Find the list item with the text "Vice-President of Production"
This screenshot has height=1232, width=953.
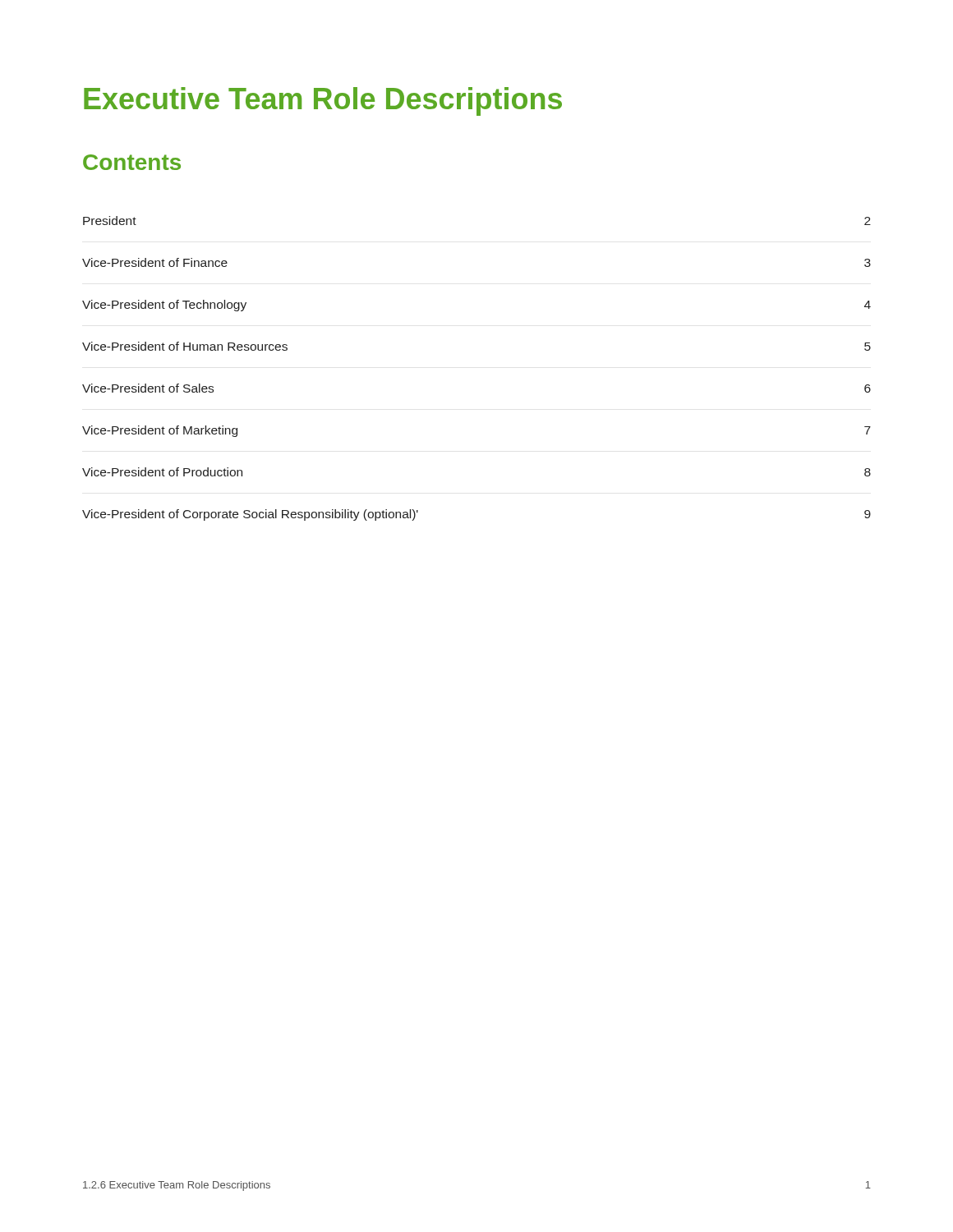[163, 472]
